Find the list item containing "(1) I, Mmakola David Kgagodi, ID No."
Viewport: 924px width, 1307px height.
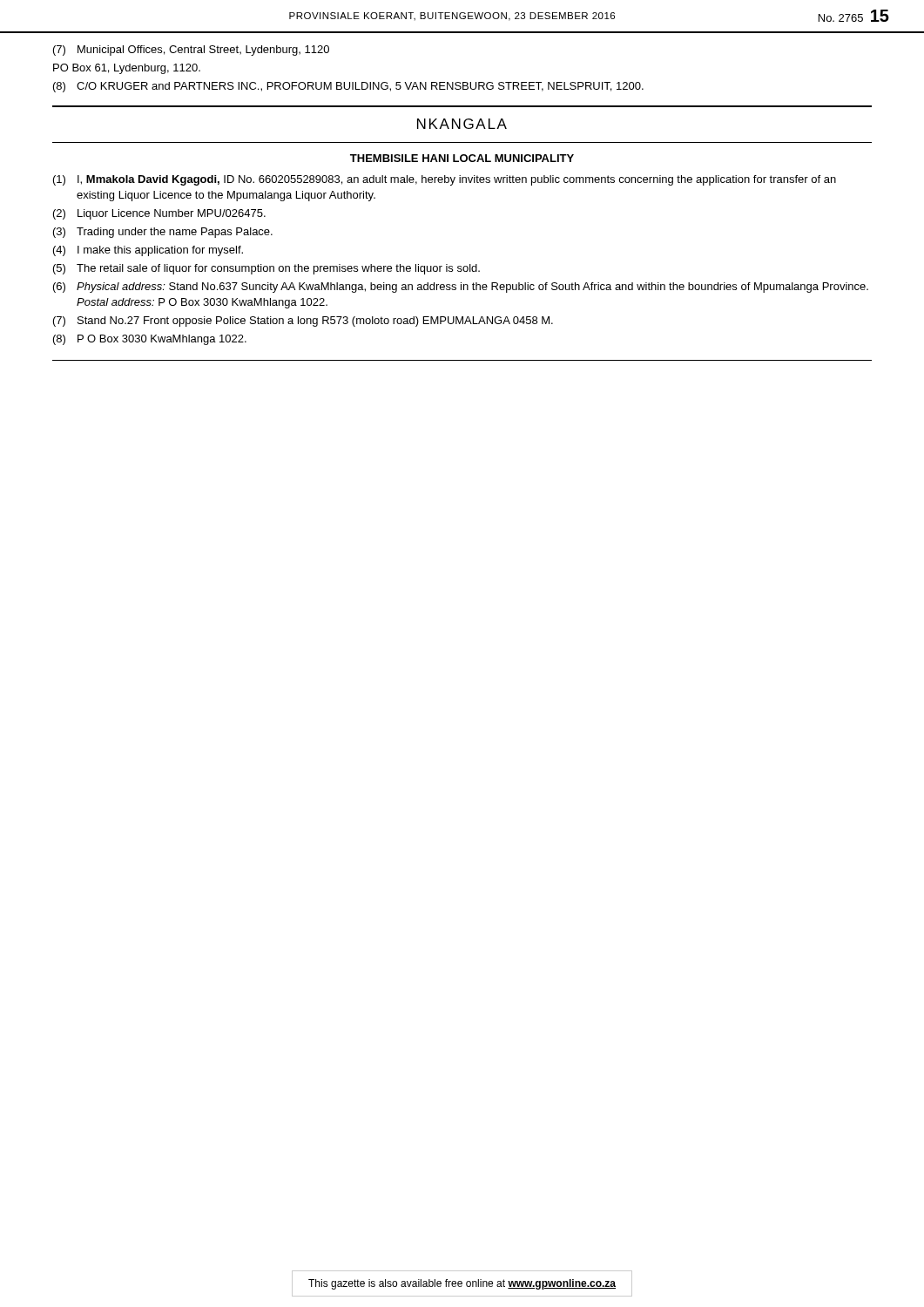[x=462, y=188]
